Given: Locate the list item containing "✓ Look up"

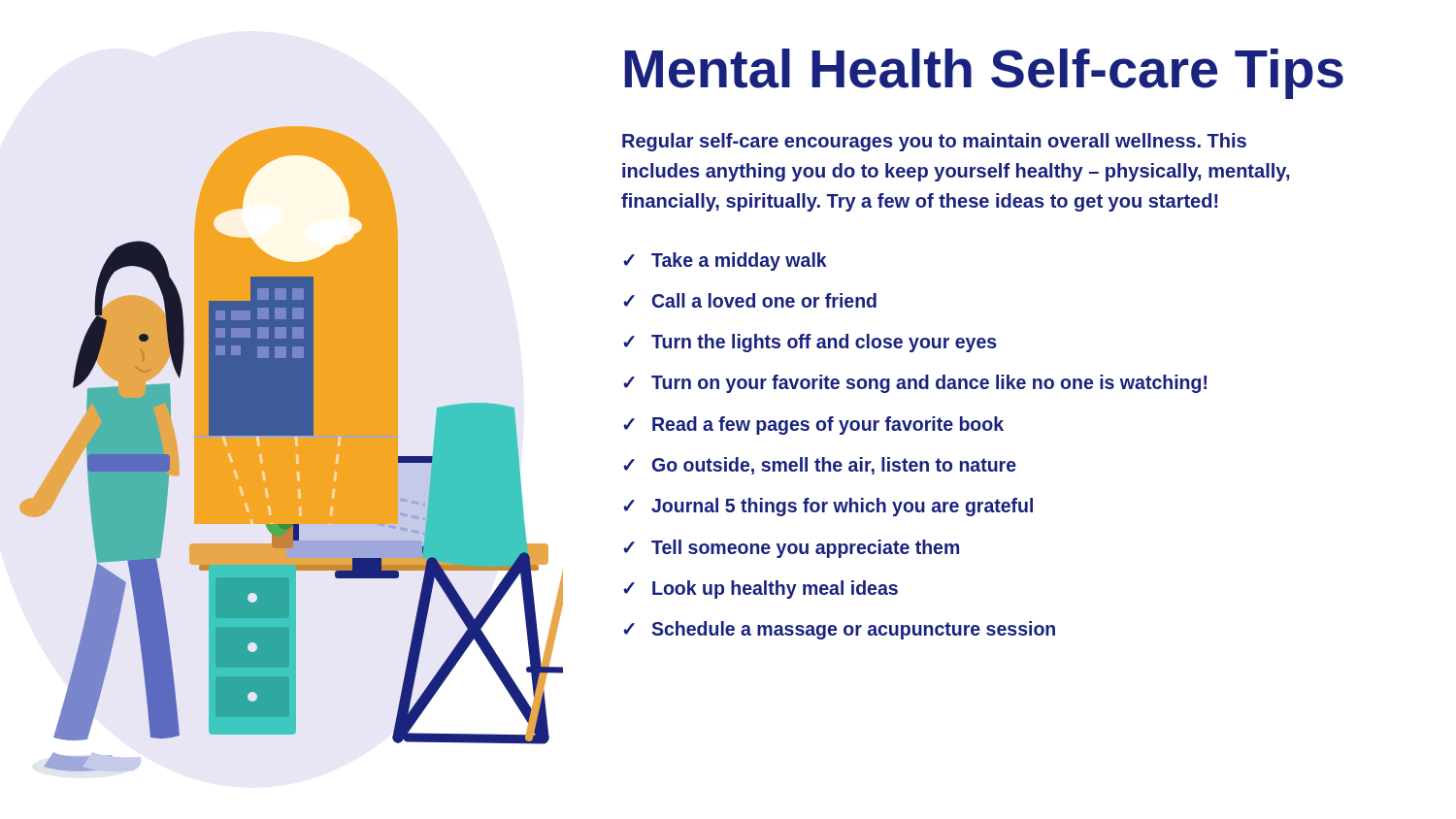Looking at the screenshot, I should 760,589.
